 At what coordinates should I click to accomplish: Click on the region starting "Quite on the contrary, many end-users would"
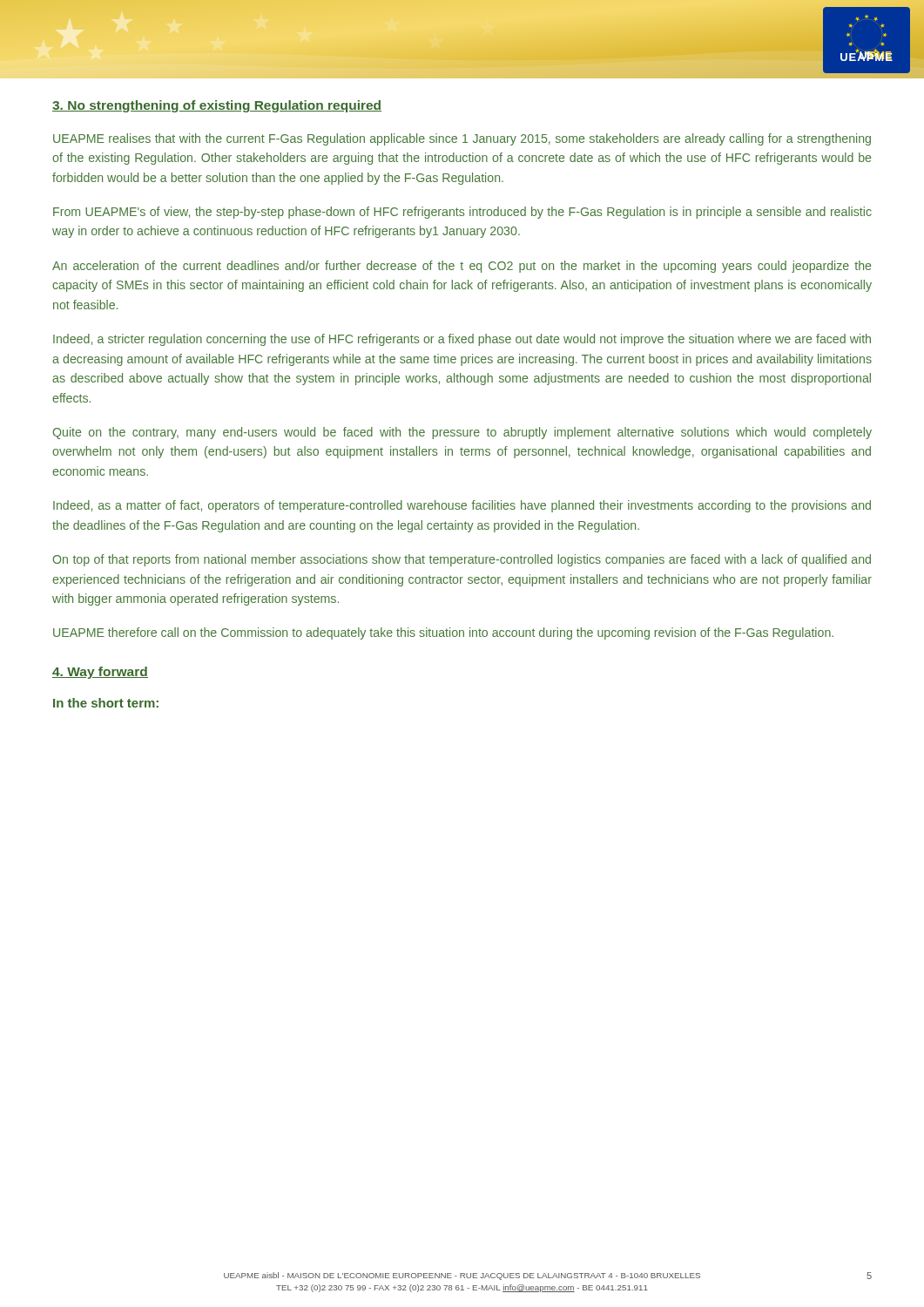pyautogui.click(x=462, y=452)
